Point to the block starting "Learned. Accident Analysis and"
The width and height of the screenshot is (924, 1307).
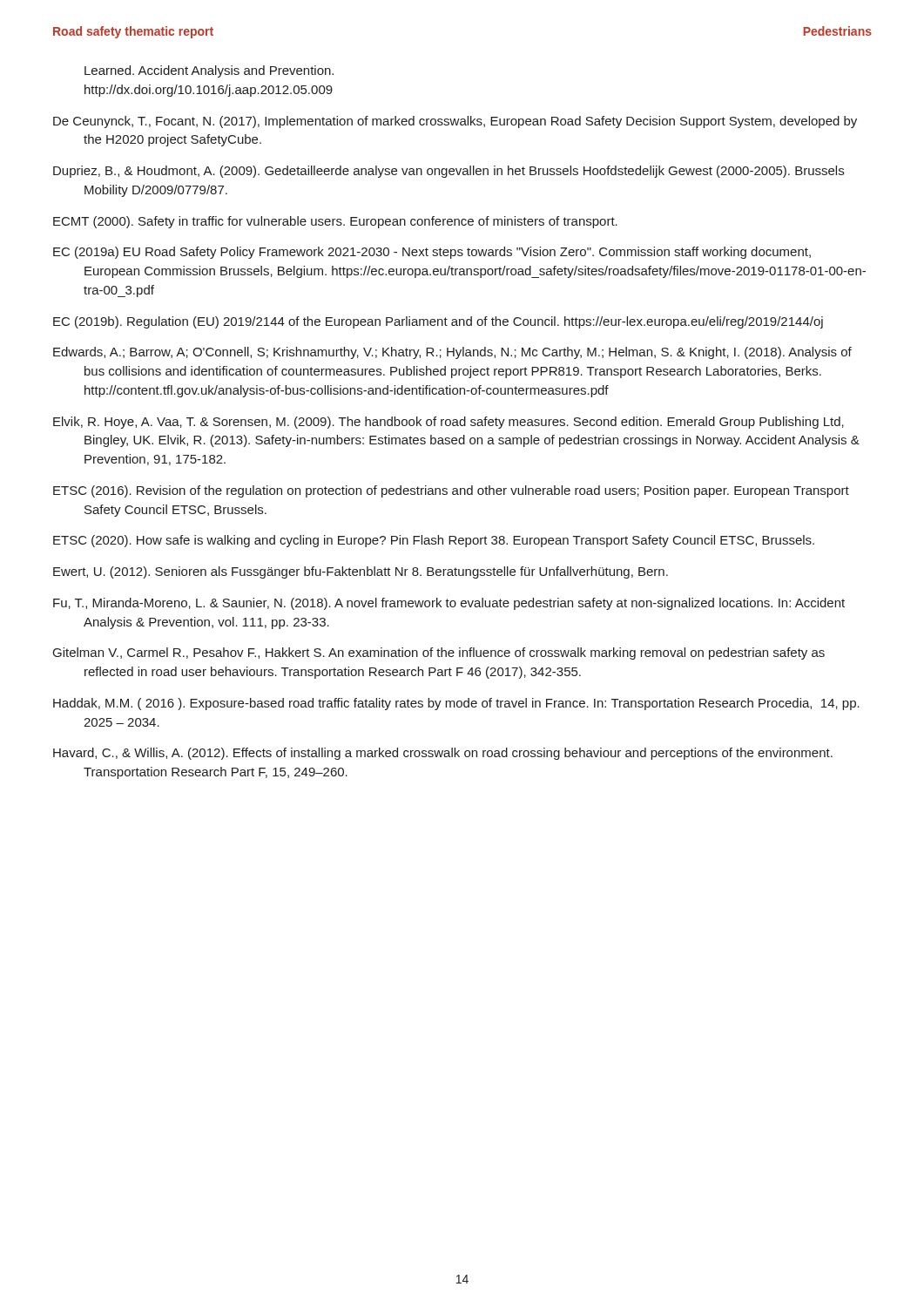pos(209,80)
